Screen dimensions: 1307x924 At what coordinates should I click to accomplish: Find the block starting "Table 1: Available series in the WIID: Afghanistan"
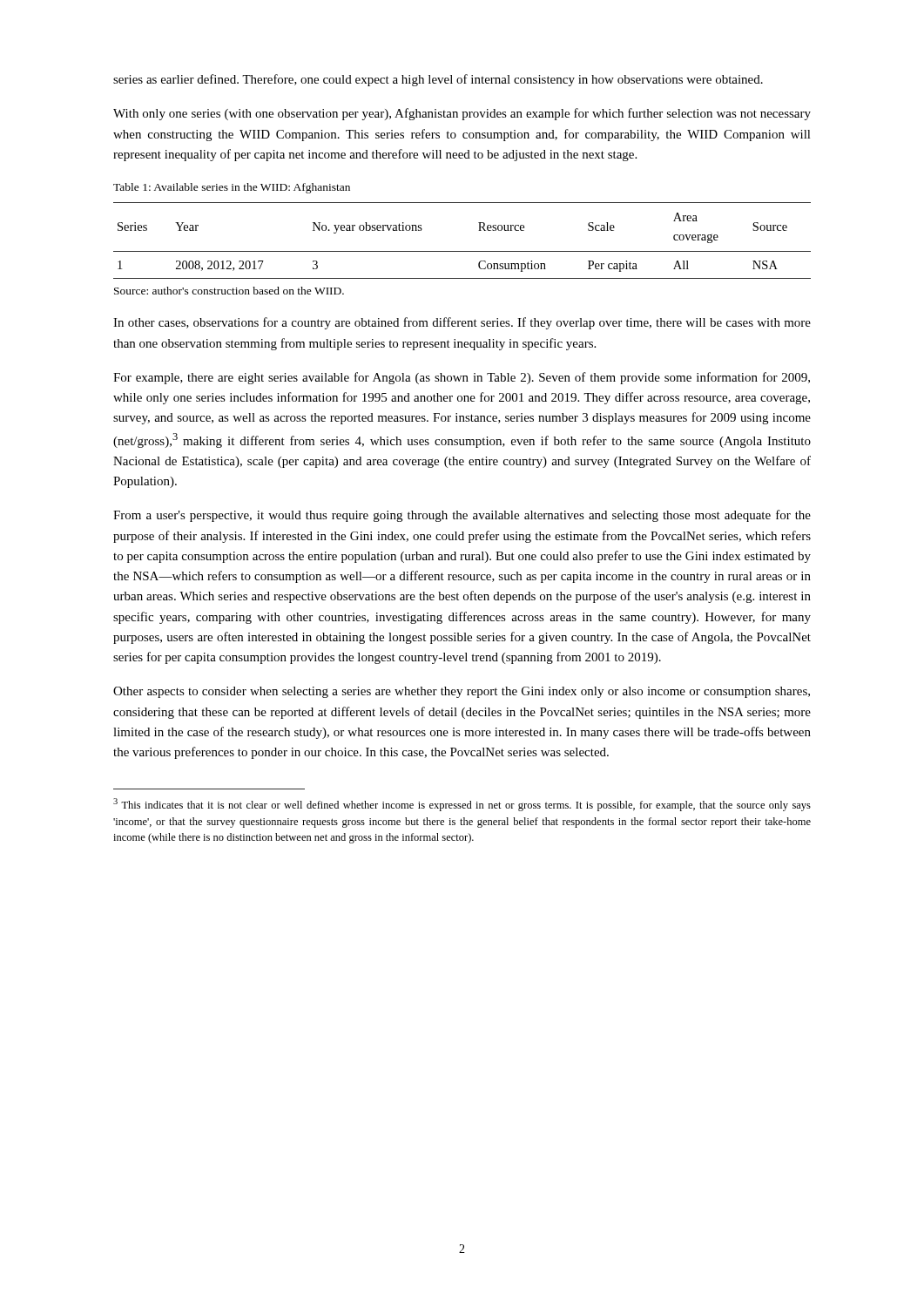[x=232, y=187]
